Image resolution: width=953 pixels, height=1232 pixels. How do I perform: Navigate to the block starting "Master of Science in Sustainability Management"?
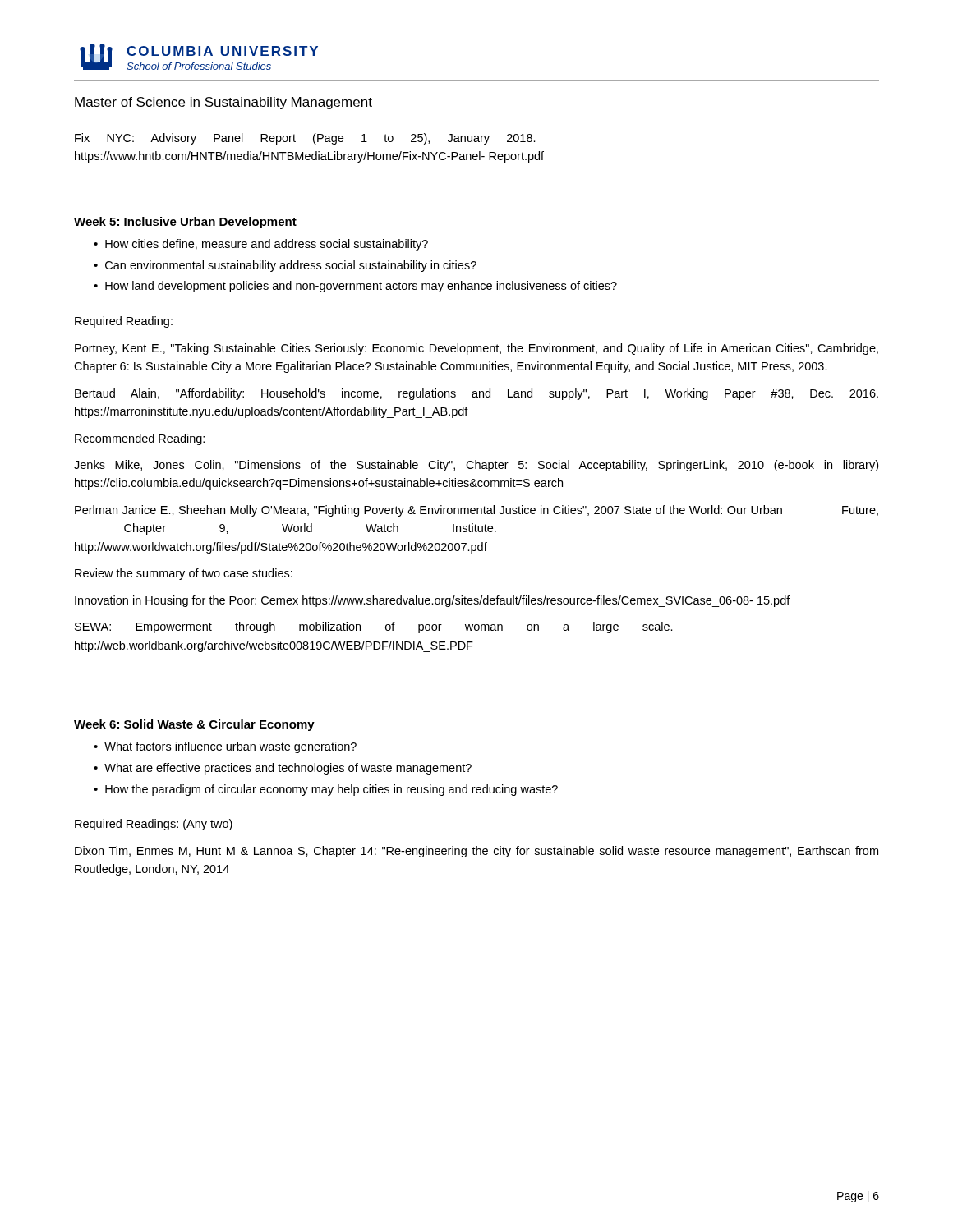pyautogui.click(x=223, y=102)
